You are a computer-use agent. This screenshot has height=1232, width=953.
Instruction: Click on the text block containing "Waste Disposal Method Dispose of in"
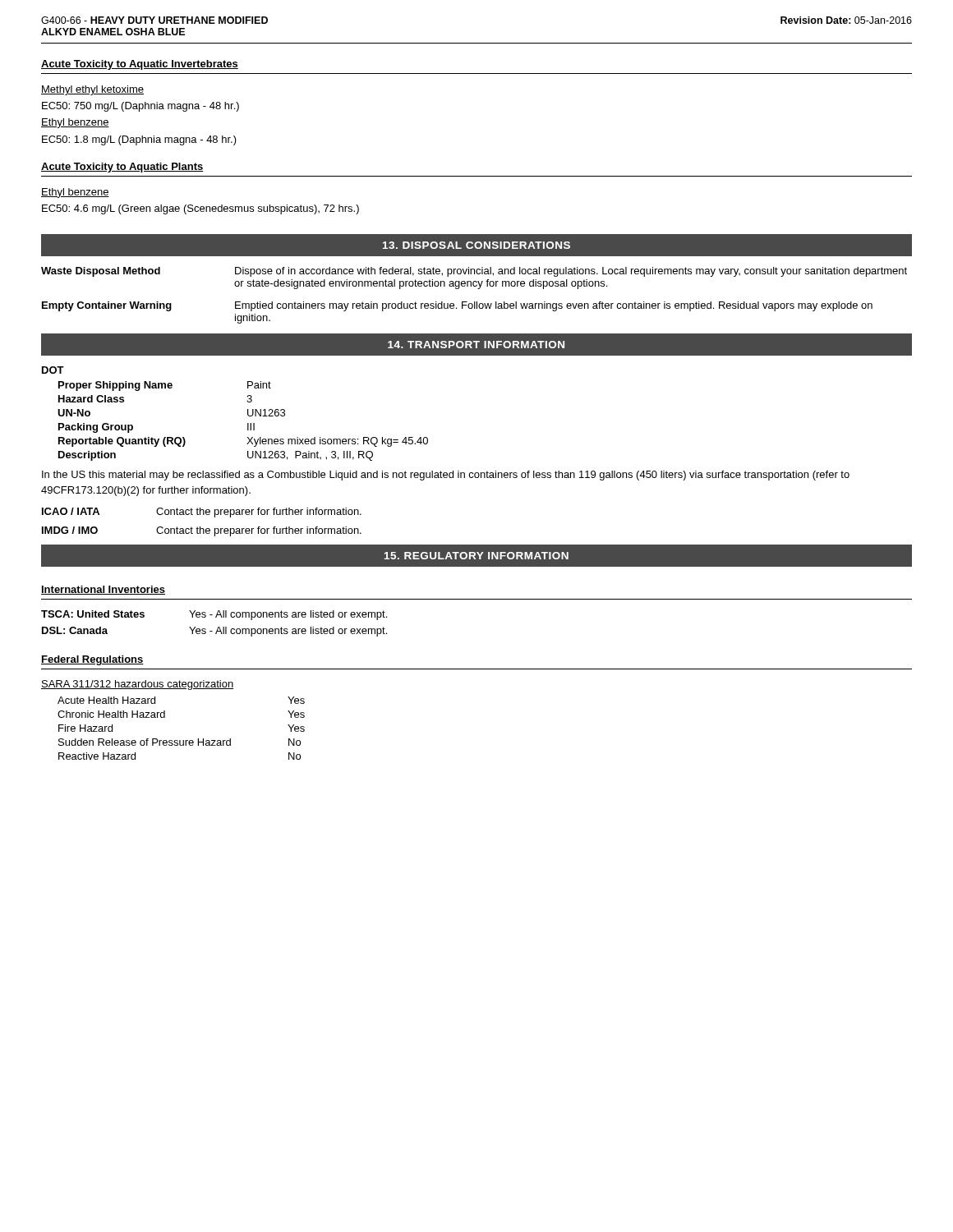476,277
